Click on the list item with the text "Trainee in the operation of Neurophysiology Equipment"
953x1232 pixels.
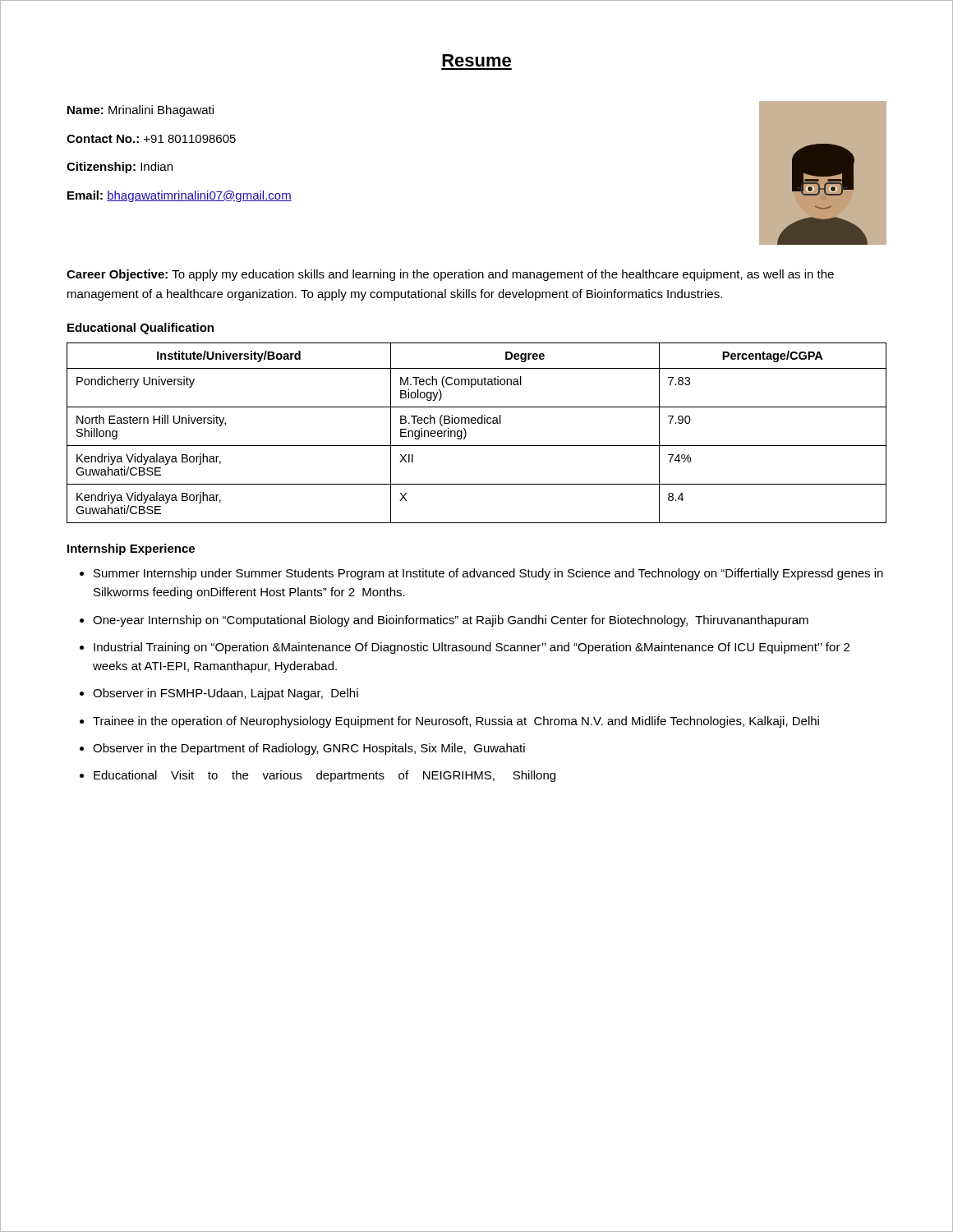(x=456, y=720)
